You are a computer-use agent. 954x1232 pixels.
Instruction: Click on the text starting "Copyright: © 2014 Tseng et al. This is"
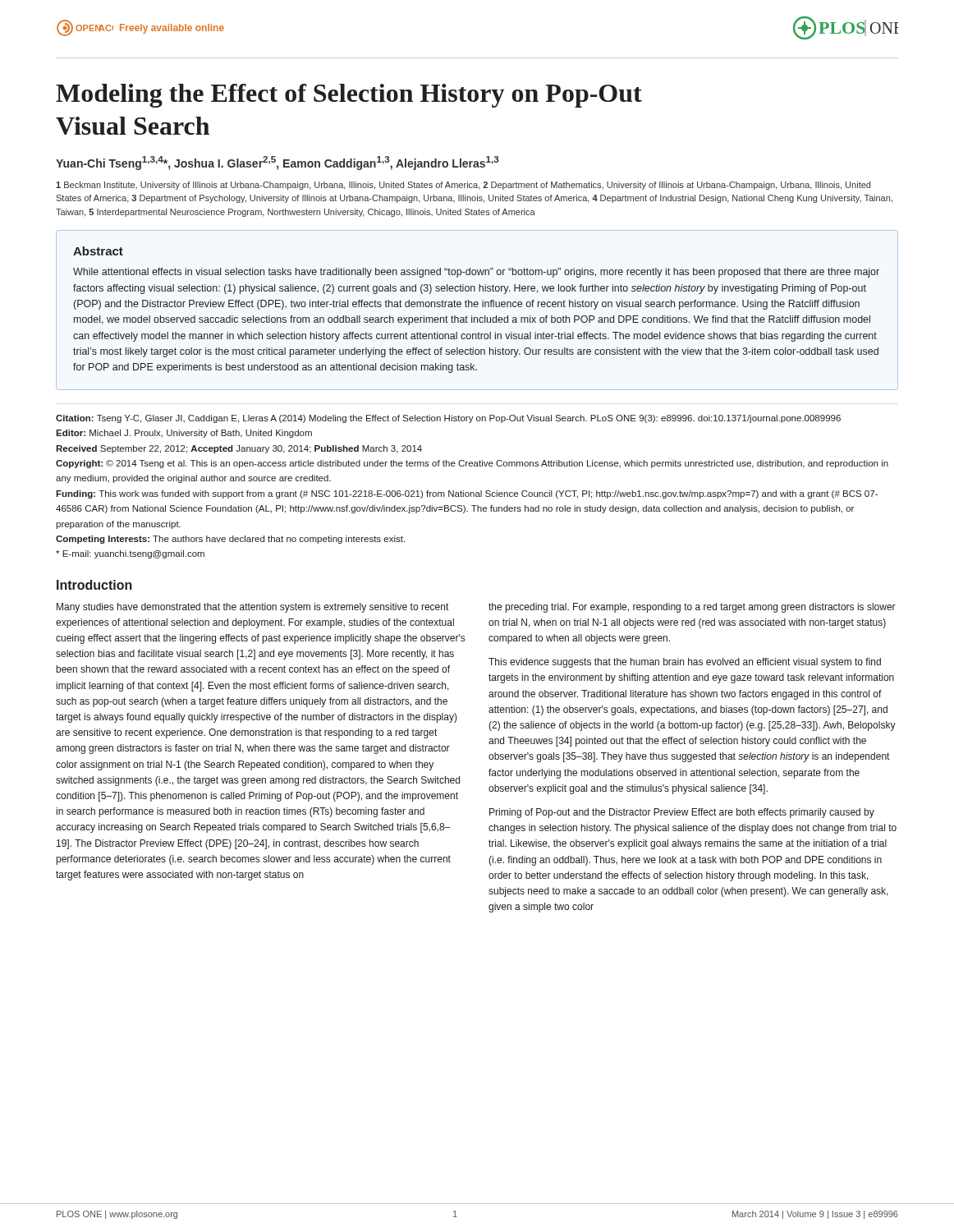(472, 471)
